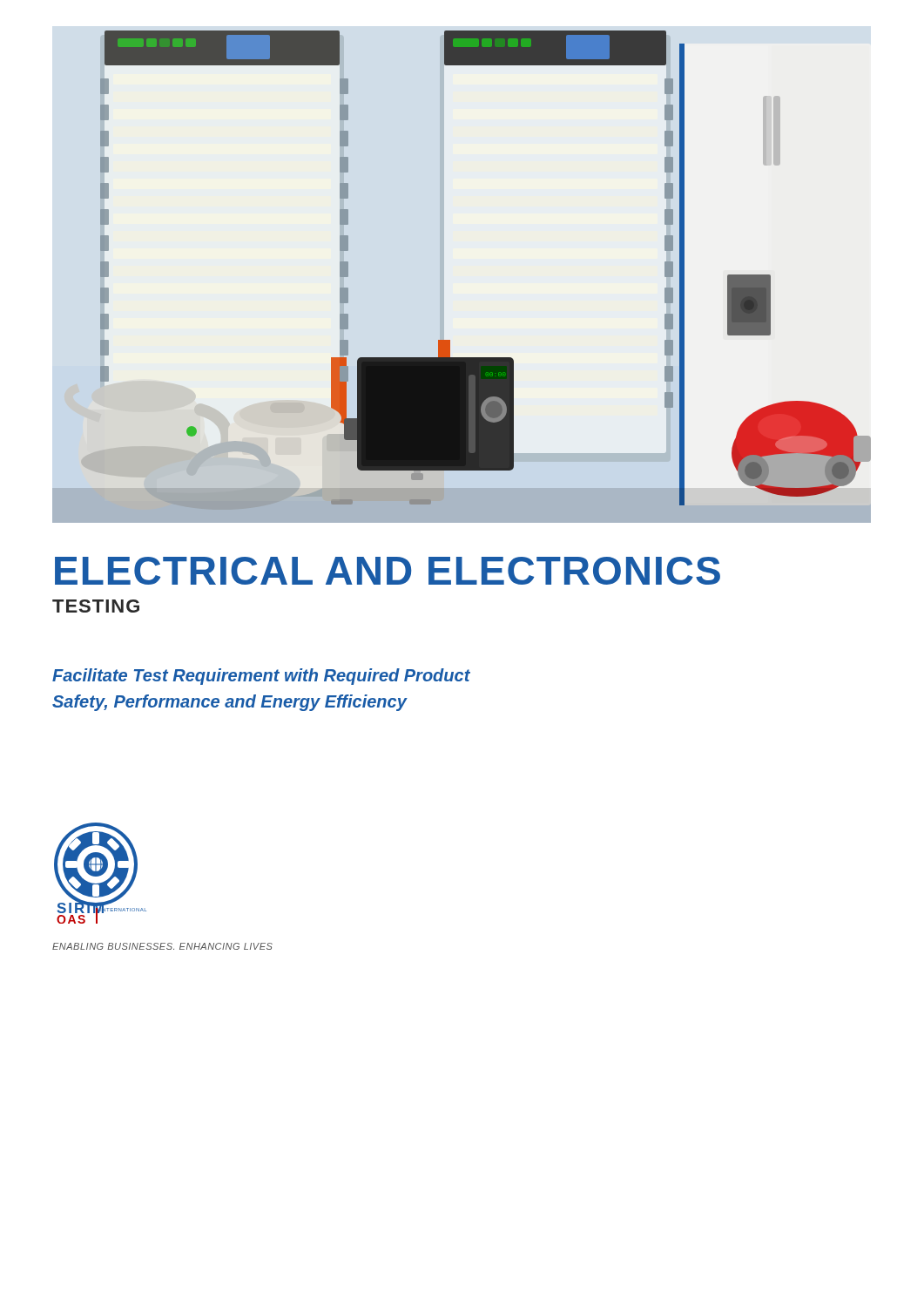Find the title with the text "ELECTRICAL AND ELECTRONICS TESTING"
The height and width of the screenshot is (1307, 924).
tap(462, 583)
